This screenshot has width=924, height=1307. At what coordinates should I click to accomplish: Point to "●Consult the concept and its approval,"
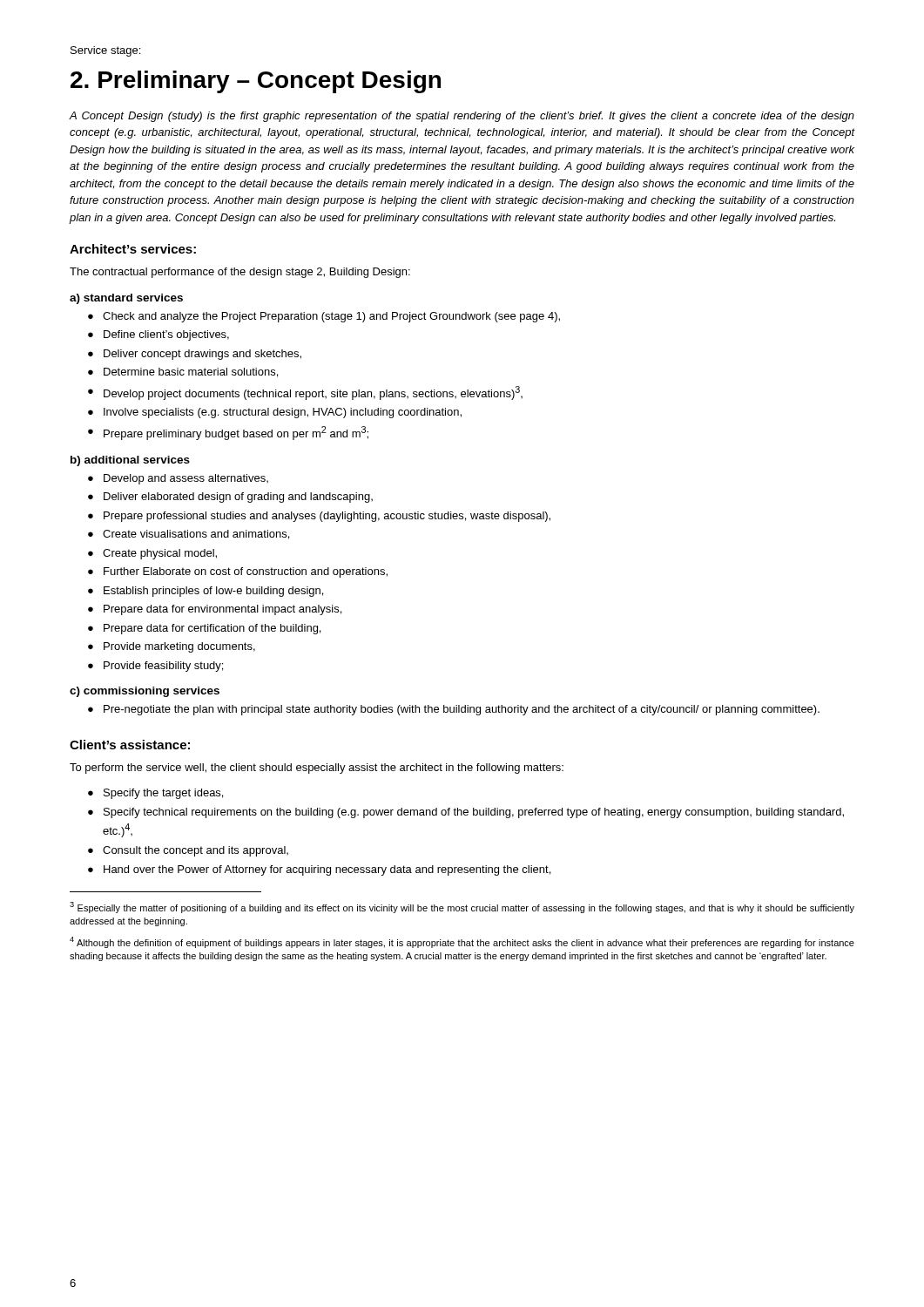pos(188,851)
